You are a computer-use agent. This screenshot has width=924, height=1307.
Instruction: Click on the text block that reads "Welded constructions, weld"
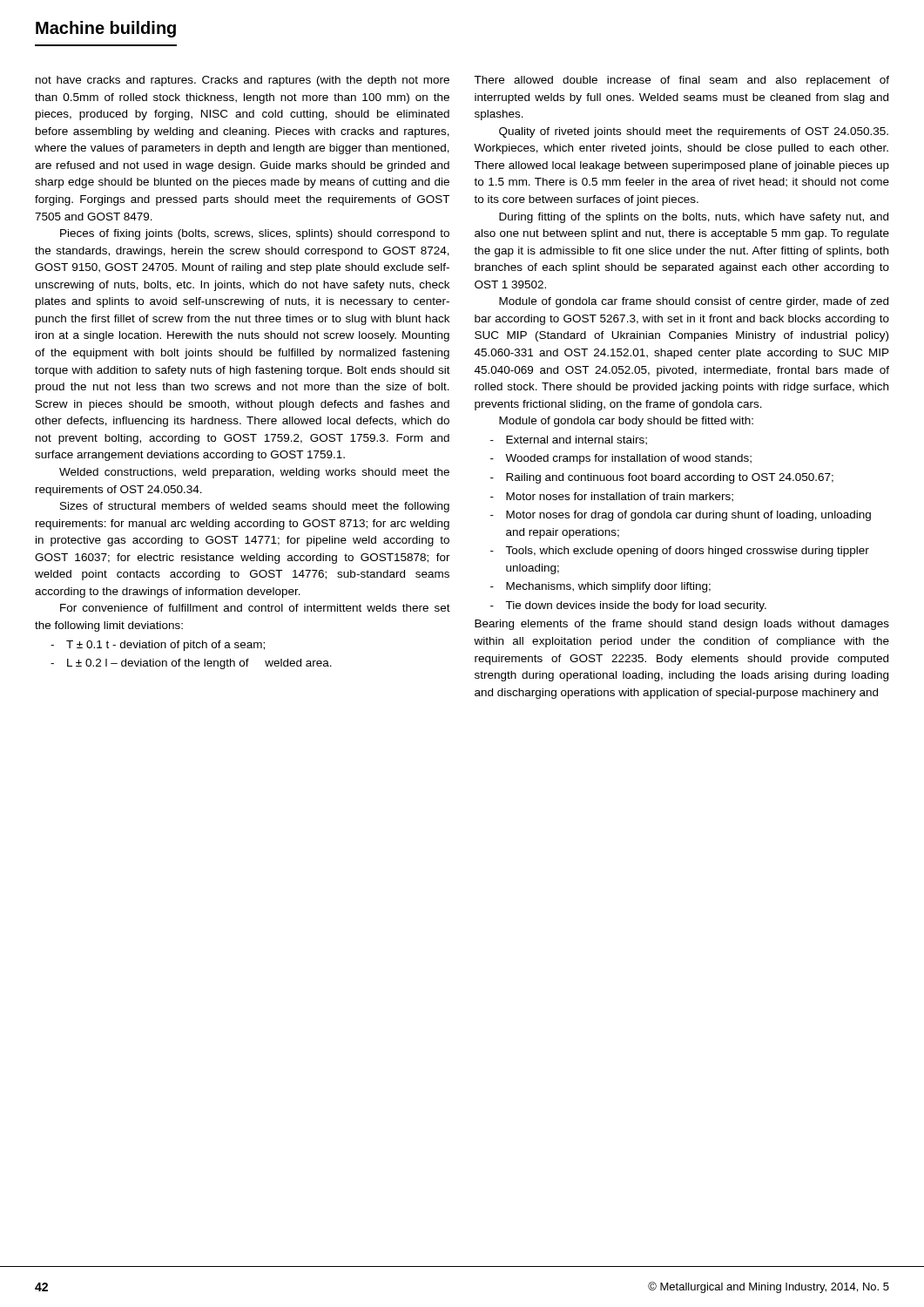coord(242,481)
